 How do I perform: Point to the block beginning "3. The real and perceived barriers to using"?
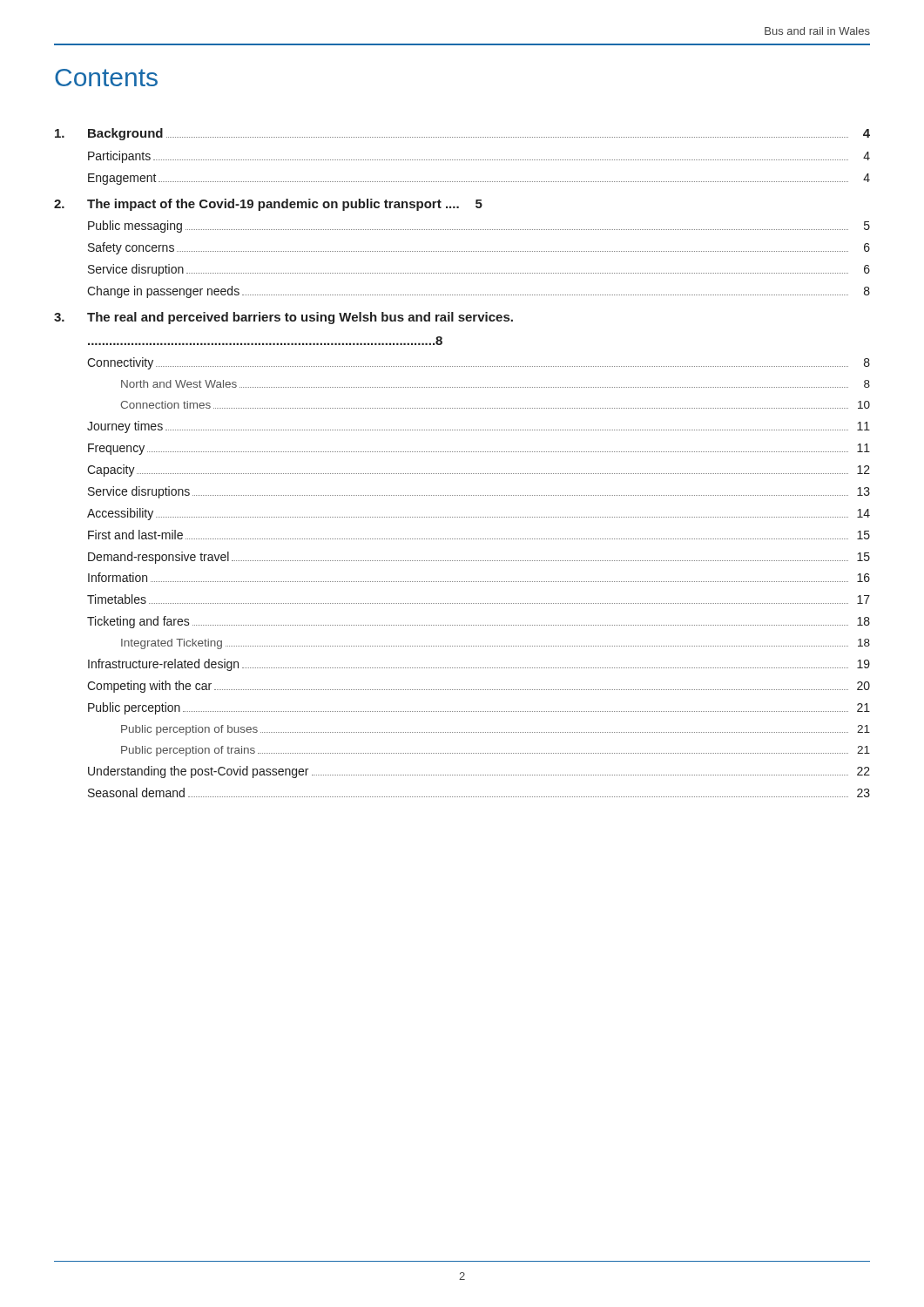[462, 329]
